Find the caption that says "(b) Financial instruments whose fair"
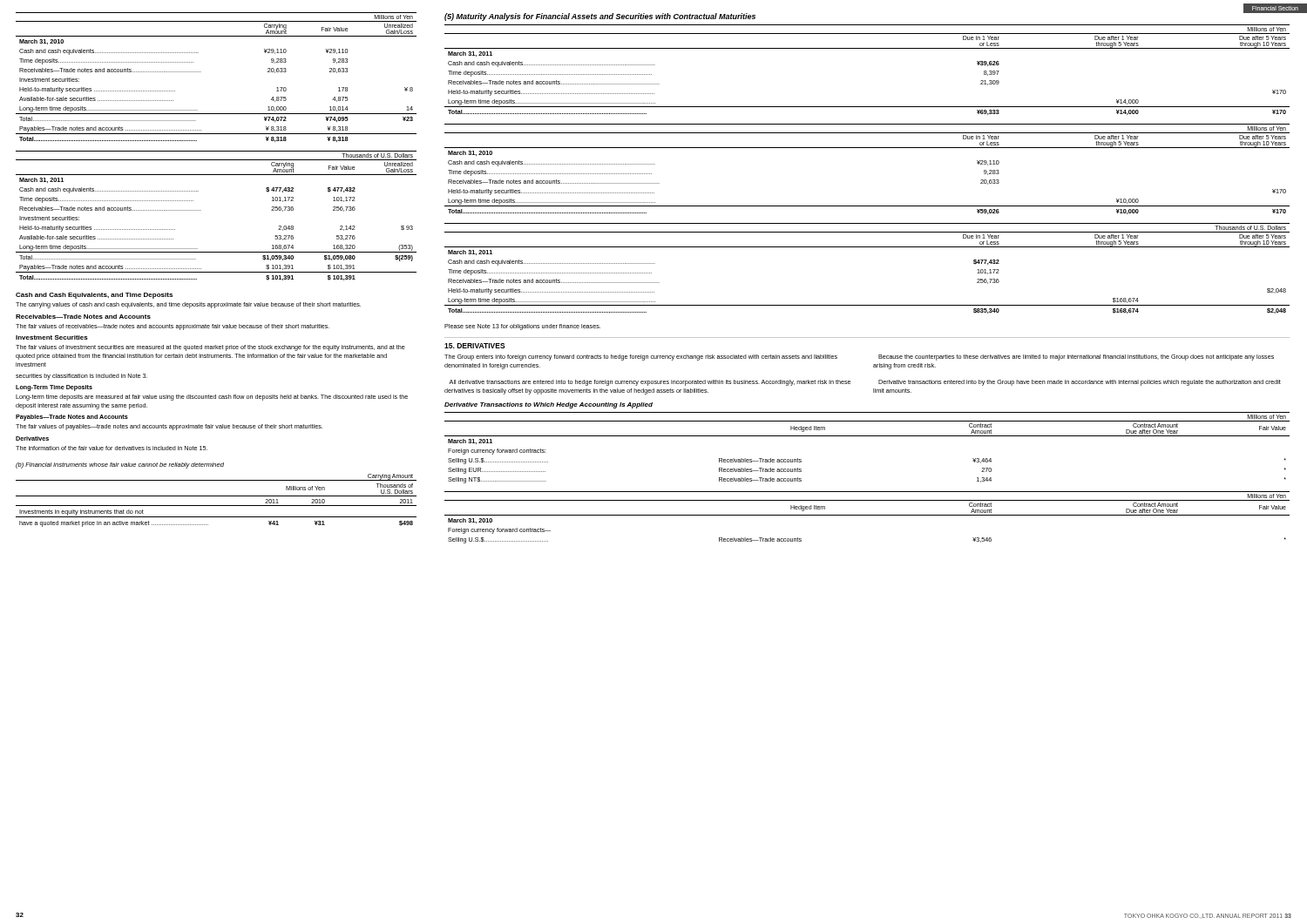The width and height of the screenshot is (1307, 924). tap(120, 465)
